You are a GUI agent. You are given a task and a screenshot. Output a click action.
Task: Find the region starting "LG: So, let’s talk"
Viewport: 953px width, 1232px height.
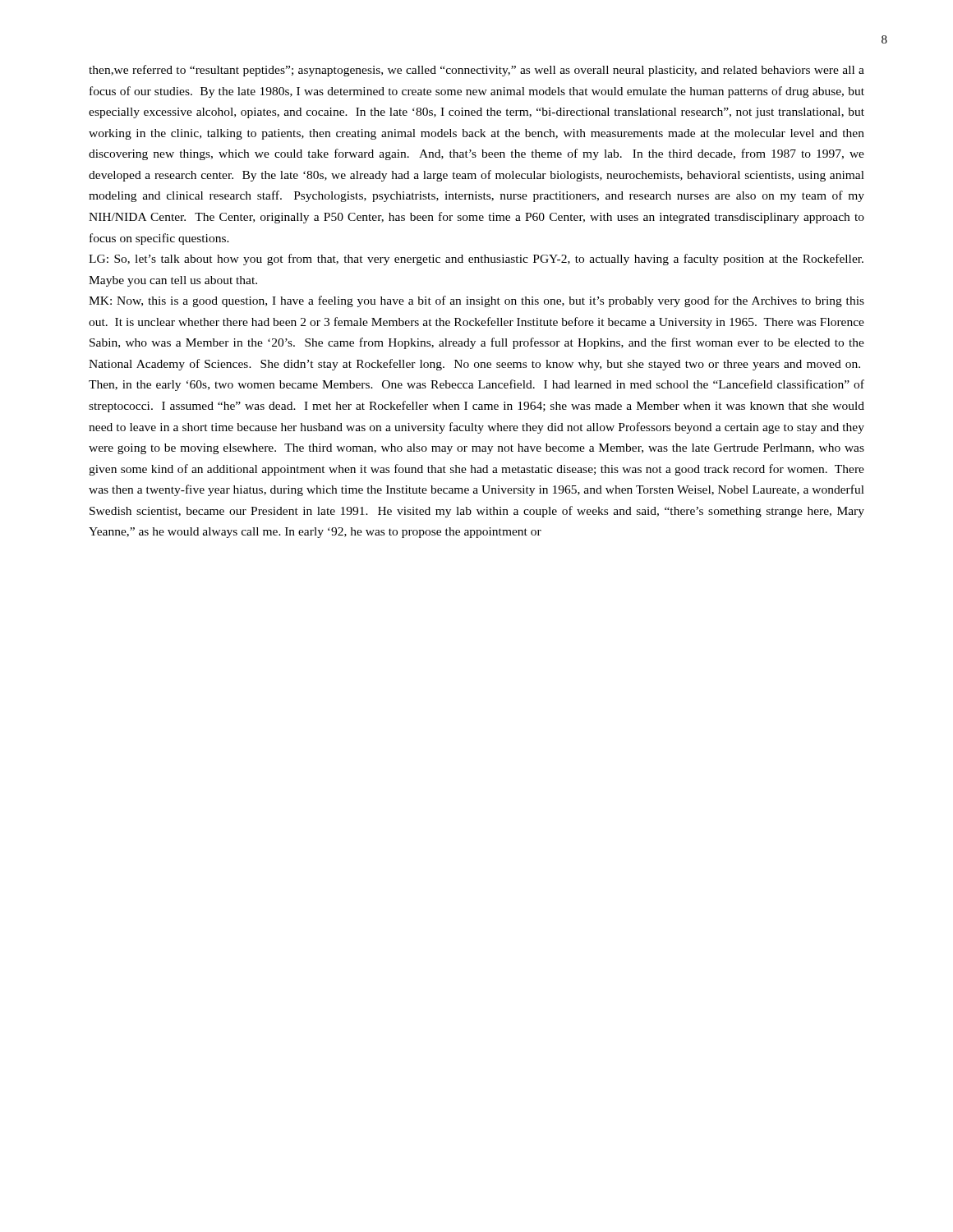click(x=476, y=269)
